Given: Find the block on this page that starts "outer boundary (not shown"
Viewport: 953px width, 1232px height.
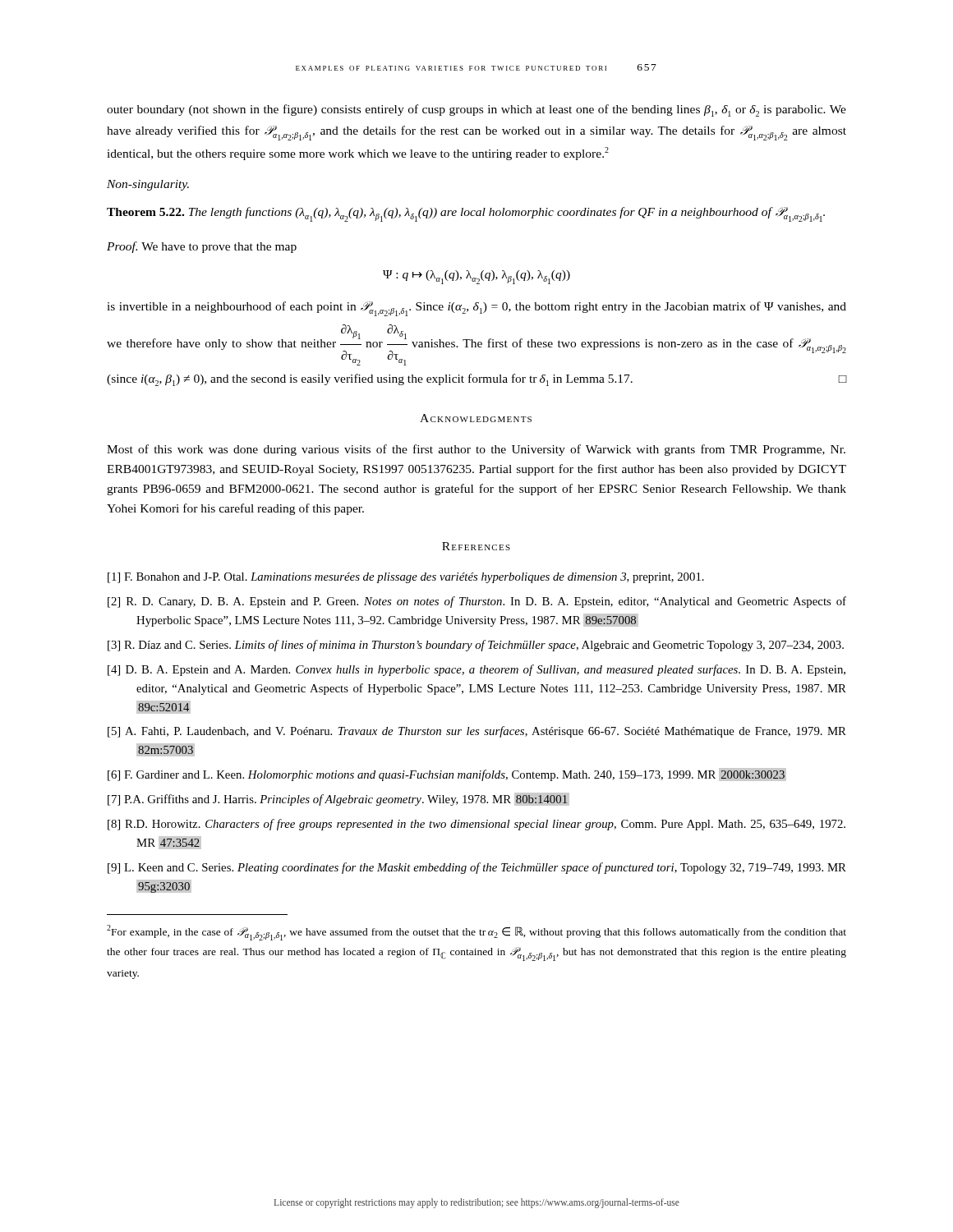Looking at the screenshot, I should [x=476, y=131].
